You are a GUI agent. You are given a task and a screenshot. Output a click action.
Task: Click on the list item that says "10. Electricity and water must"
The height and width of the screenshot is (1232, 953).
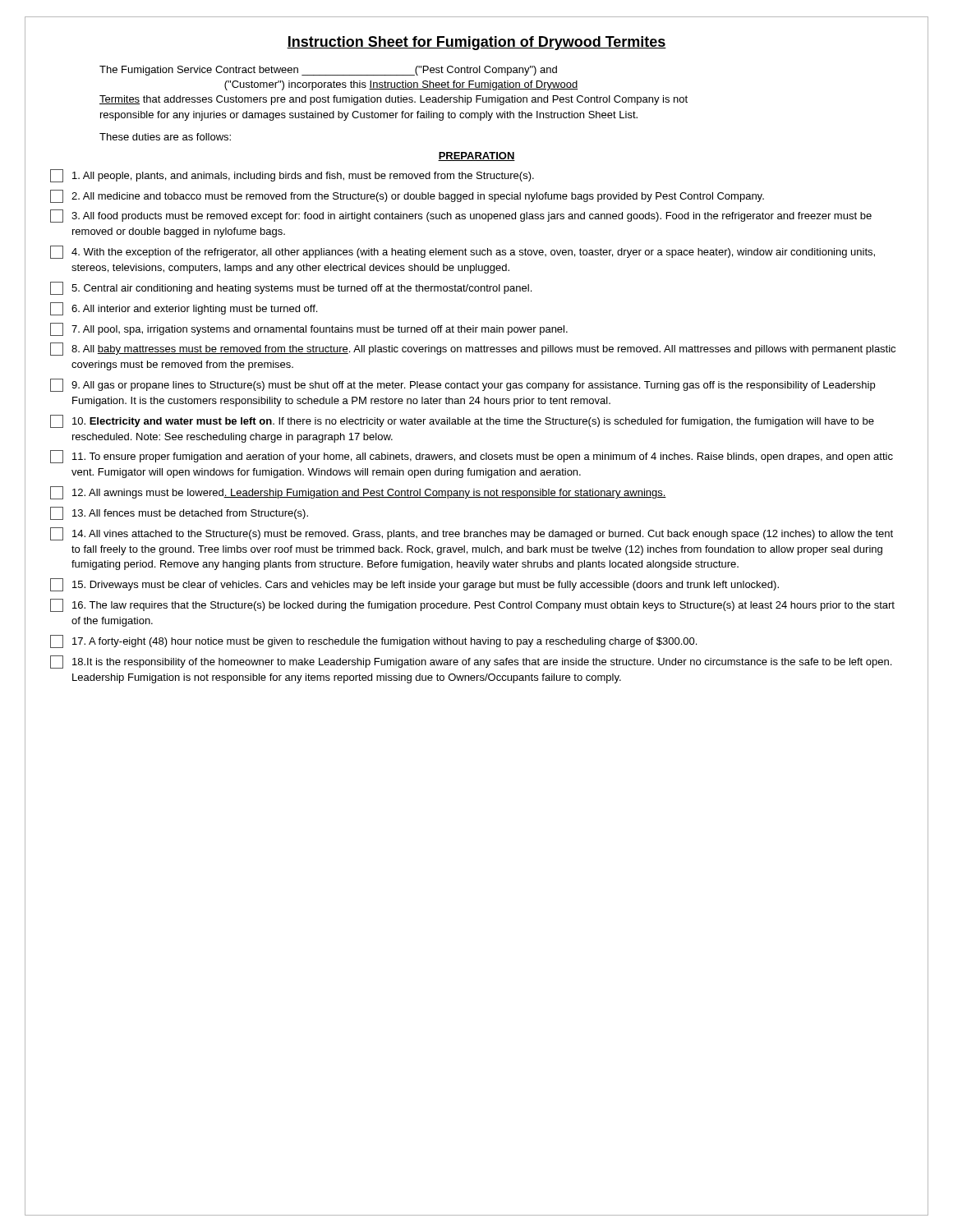pos(476,429)
